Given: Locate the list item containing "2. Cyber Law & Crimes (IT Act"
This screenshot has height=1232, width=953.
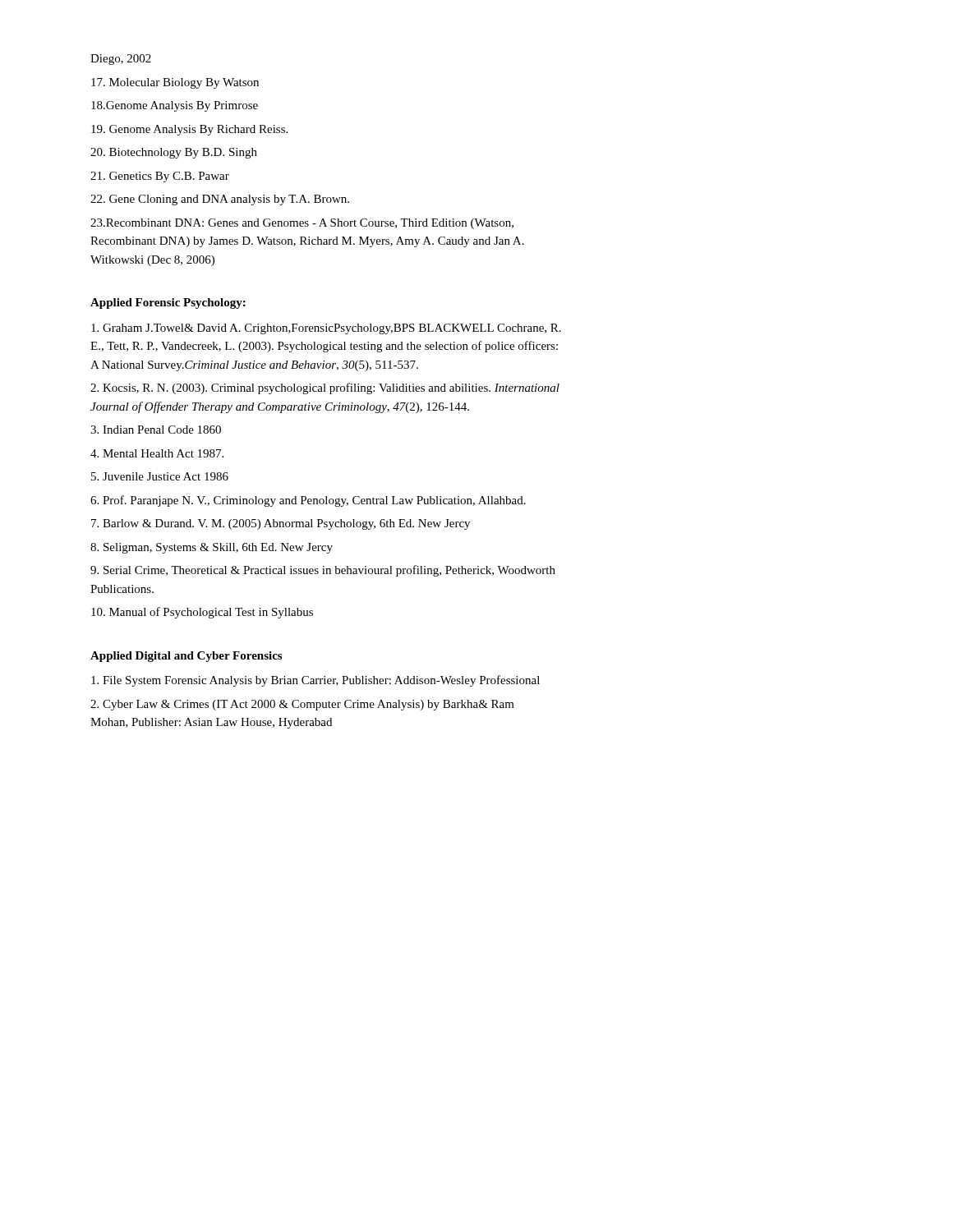Looking at the screenshot, I should pyautogui.click(x=302, y=713).
